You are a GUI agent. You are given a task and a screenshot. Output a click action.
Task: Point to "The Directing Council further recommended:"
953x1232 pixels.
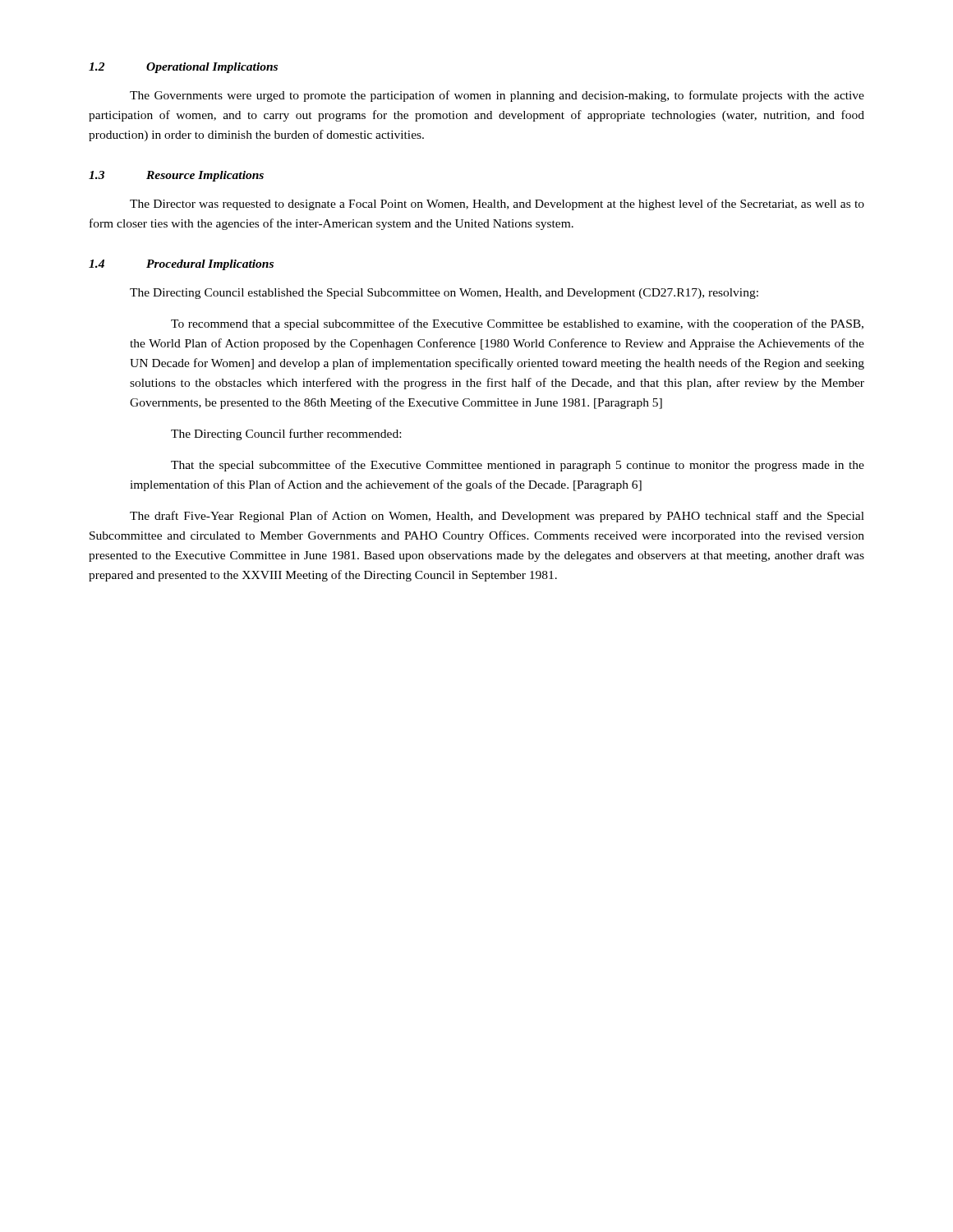287,433
